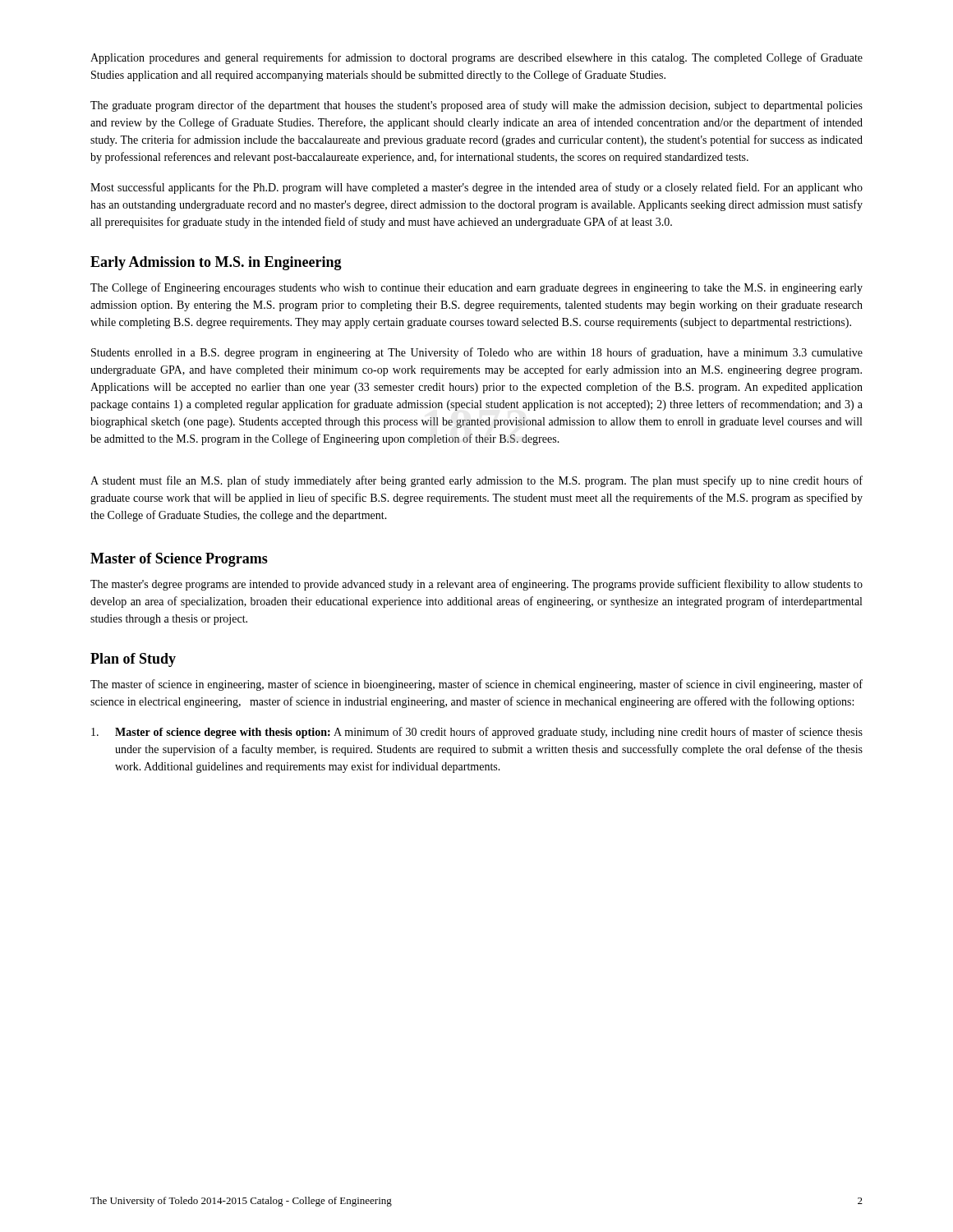Click on the text block that says "The College of Engineering"
Image resolution: width=953 pixels, height=1232 pixels.
tap(476, 305)
